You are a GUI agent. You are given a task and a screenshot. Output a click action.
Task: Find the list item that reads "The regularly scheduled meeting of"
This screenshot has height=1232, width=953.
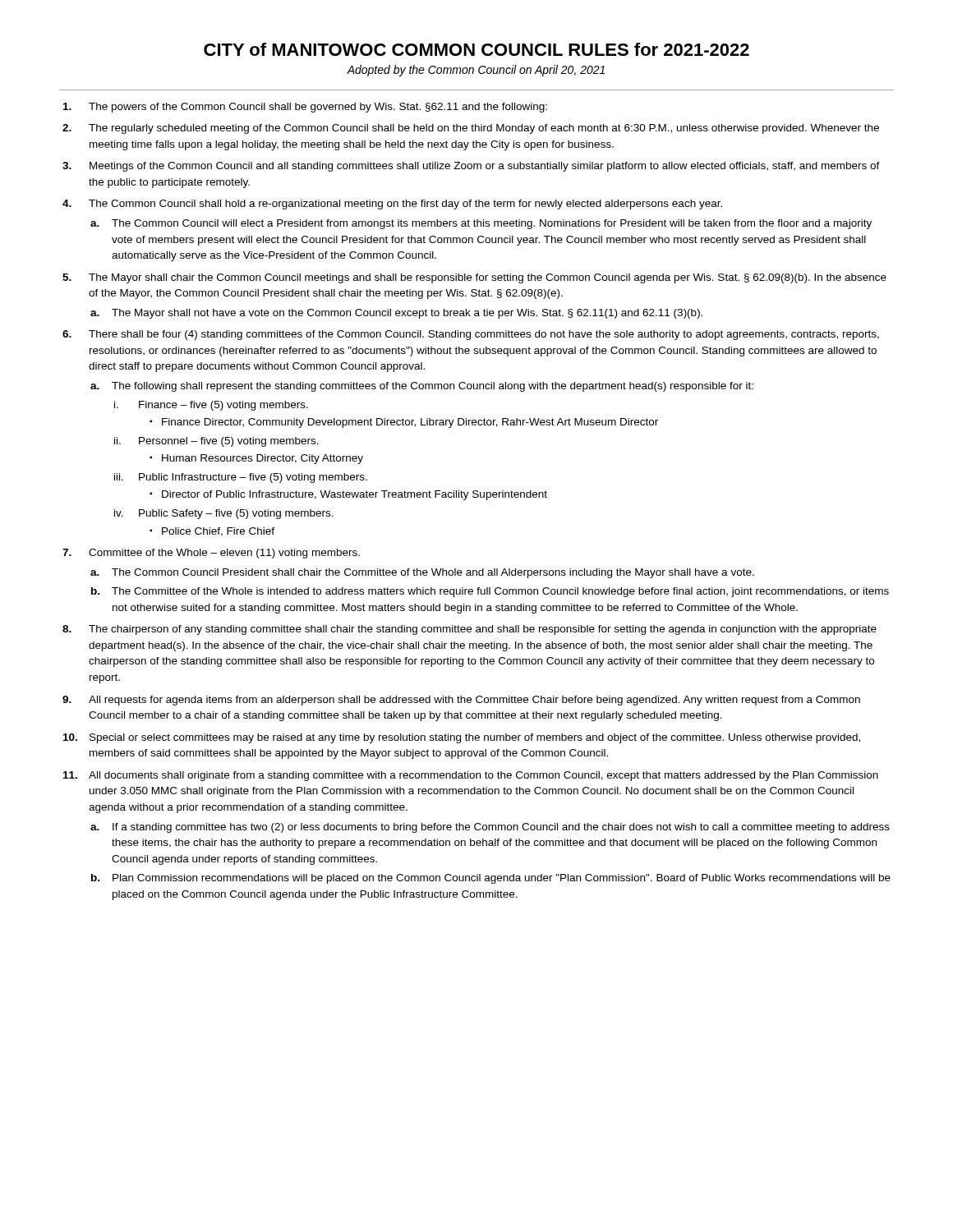tap(484, 136)
